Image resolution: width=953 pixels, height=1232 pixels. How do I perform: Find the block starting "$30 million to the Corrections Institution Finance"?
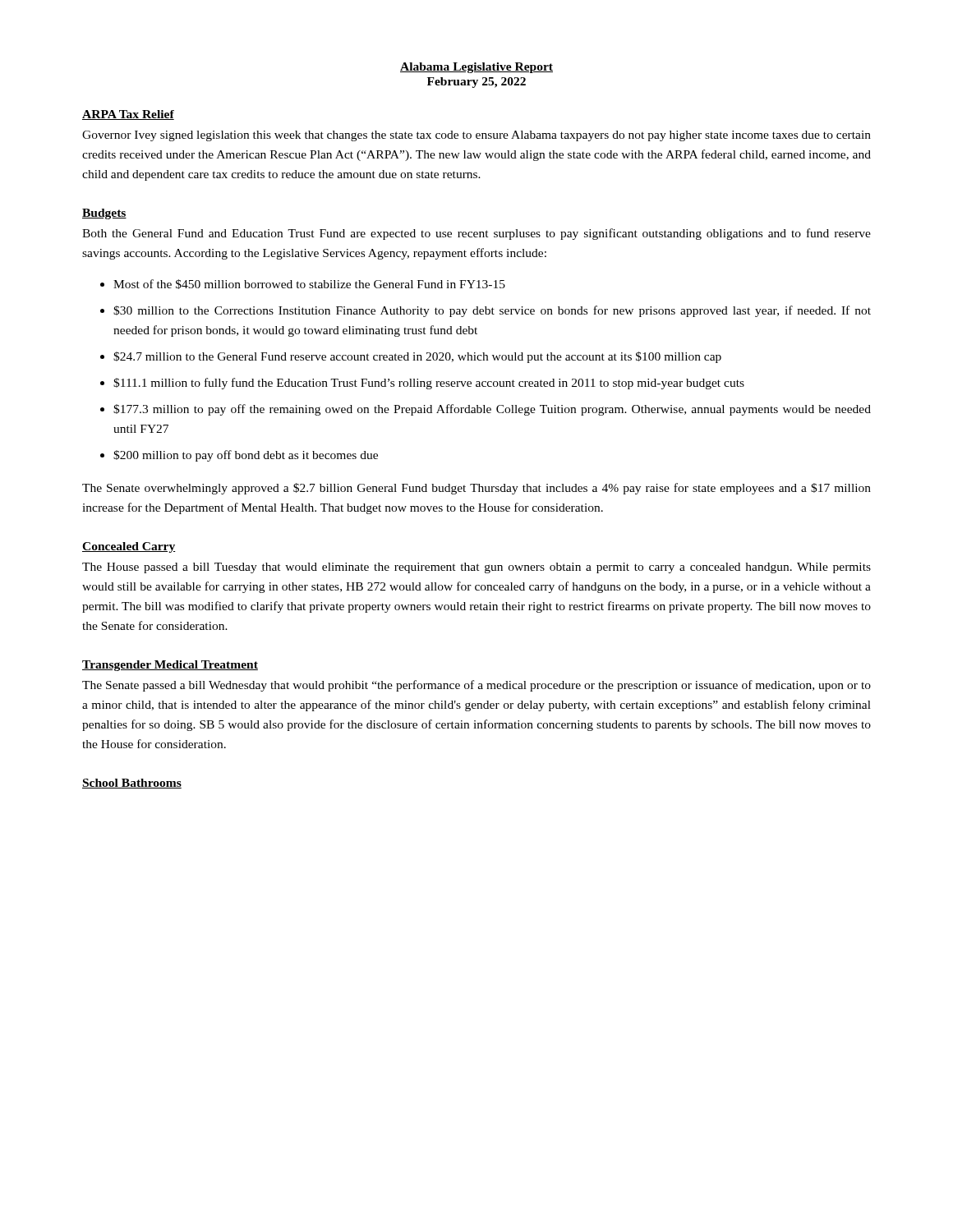[x=492, y=320]
